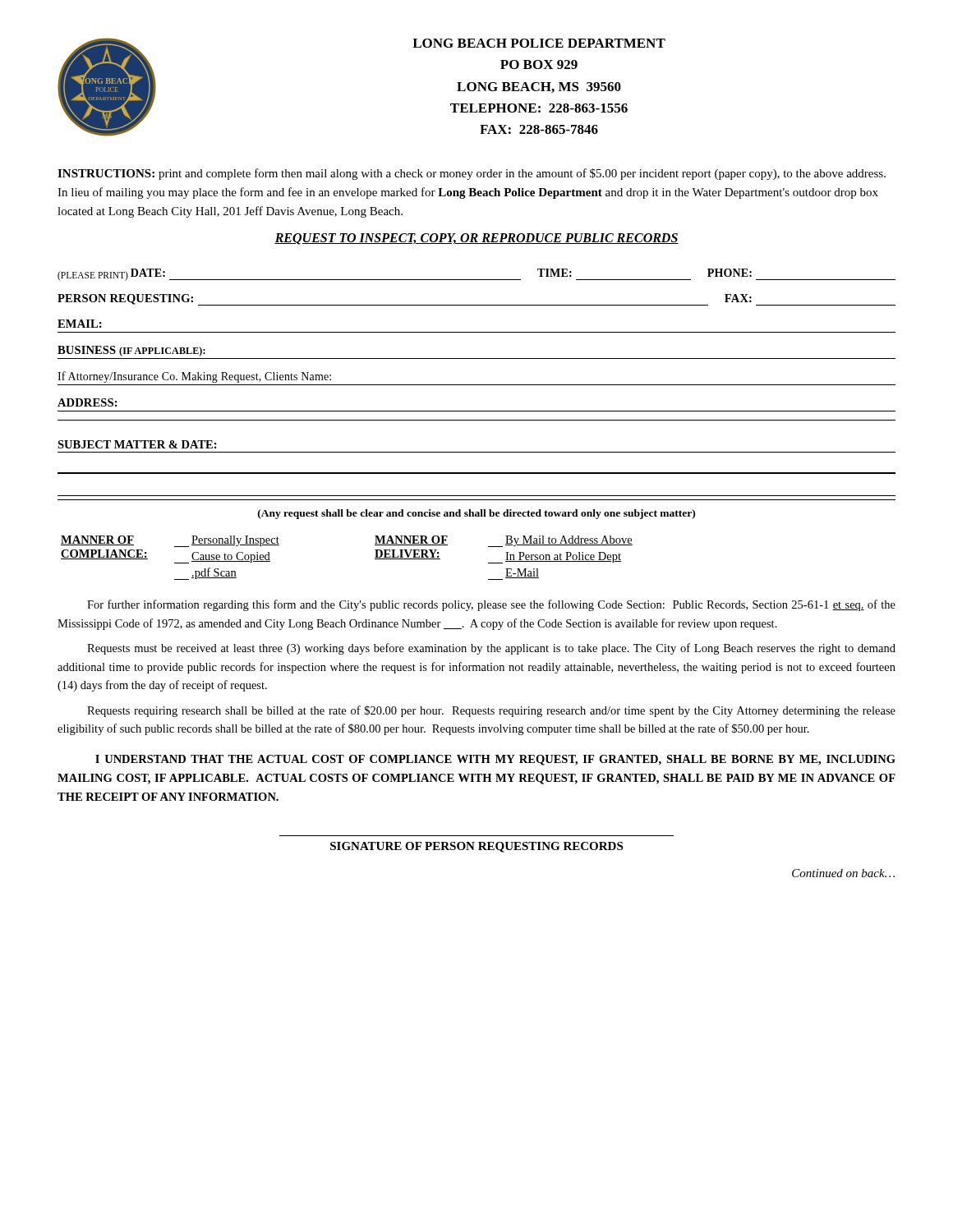
Task: Where is the passage that starts "(Any request shall"?
Action: coord(476,513)
